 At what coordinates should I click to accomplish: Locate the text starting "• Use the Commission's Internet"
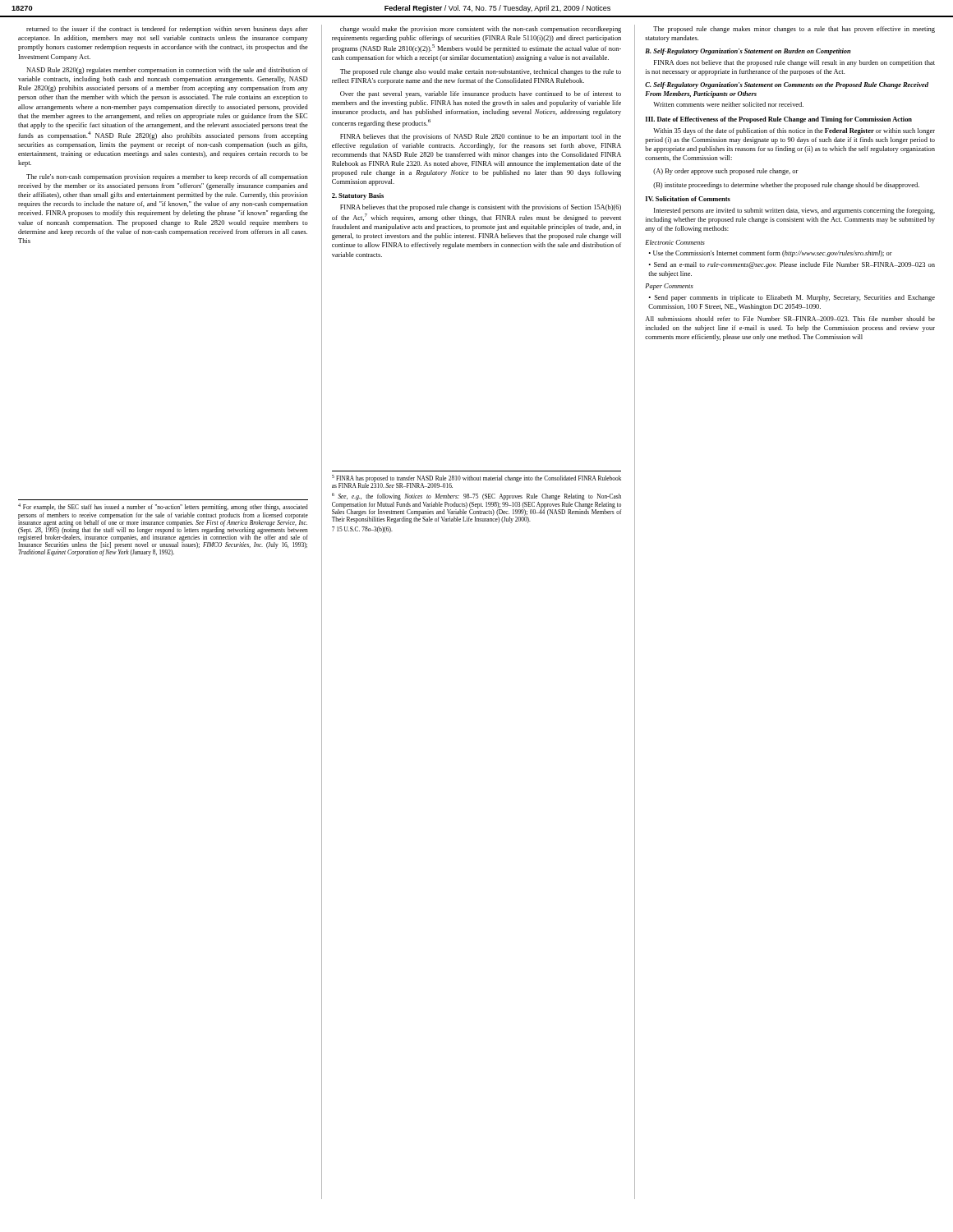(x=792, y=253)
